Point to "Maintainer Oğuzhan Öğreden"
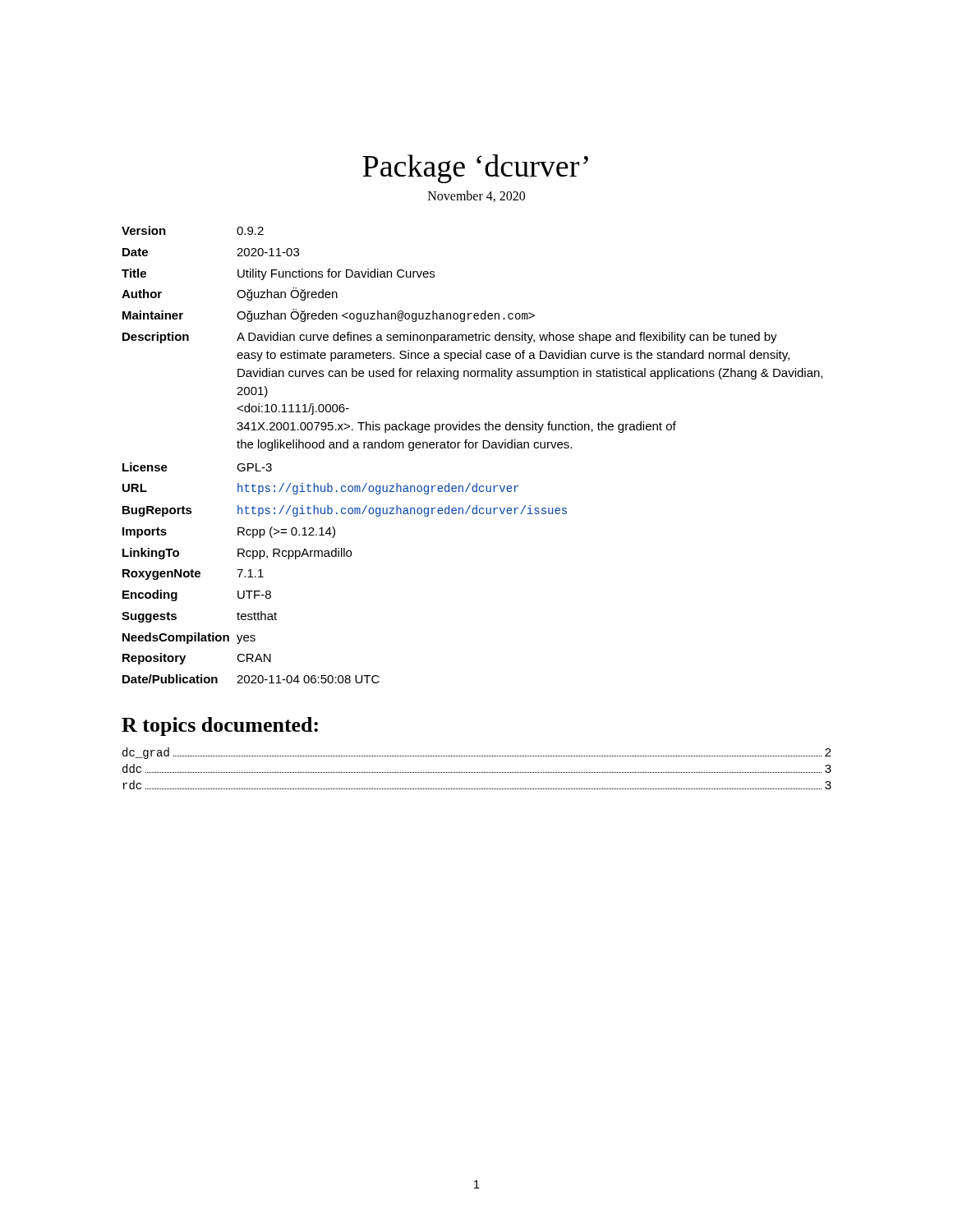This screenshot has height=1232, width=953. (476, 316)
